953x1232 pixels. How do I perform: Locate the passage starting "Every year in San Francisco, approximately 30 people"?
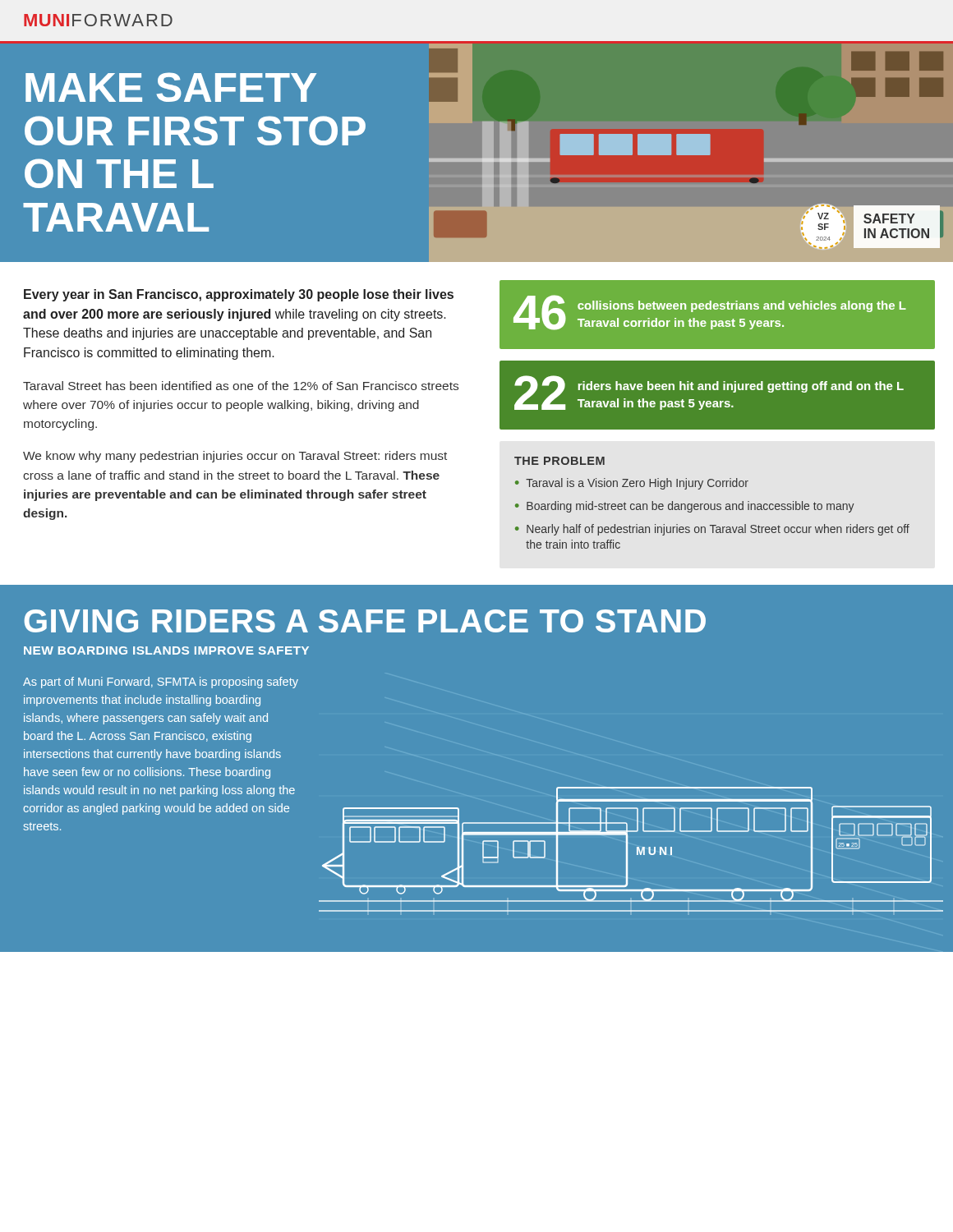click(239, 324)
